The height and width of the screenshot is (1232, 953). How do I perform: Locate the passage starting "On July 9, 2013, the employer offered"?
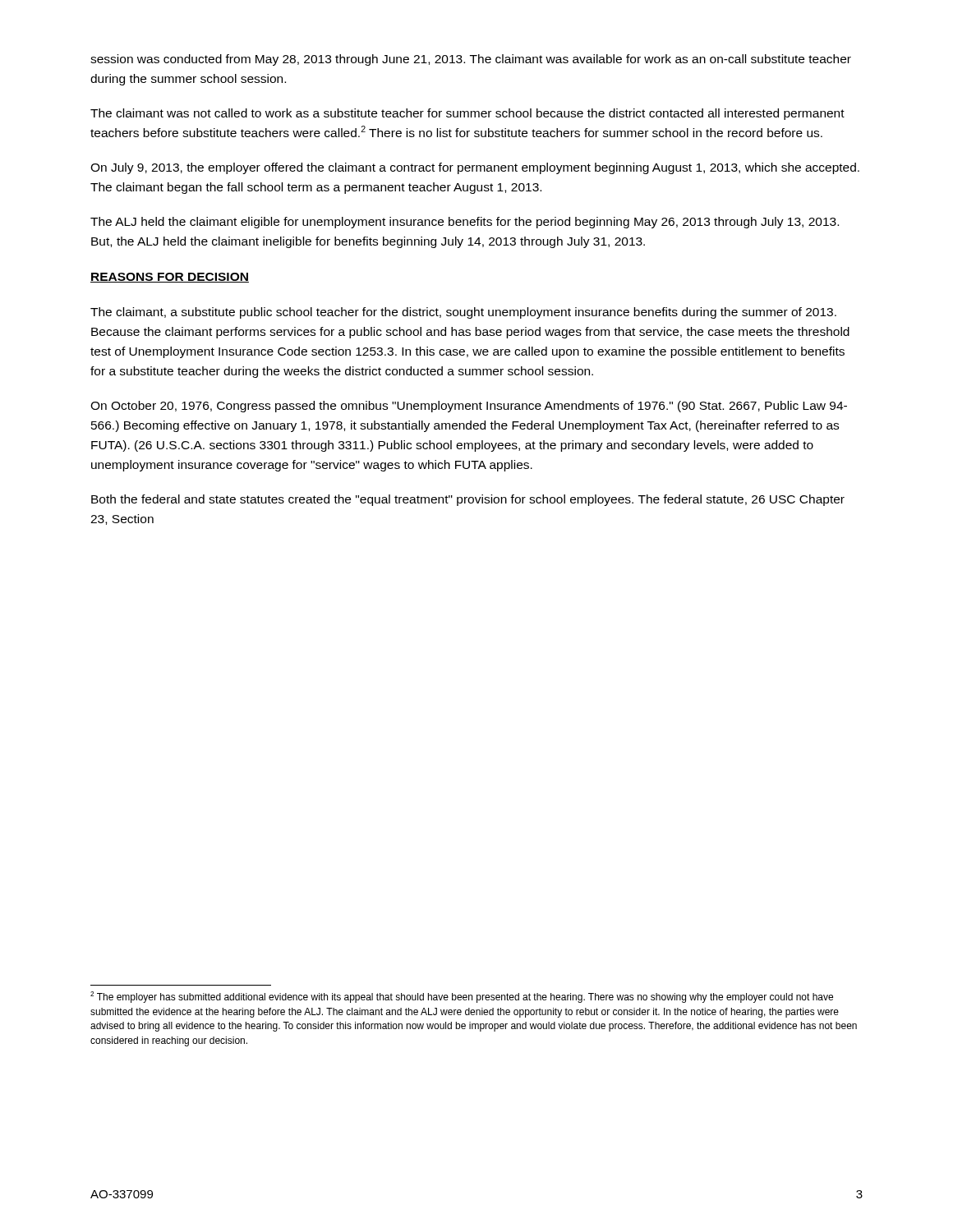click(475, 177)
